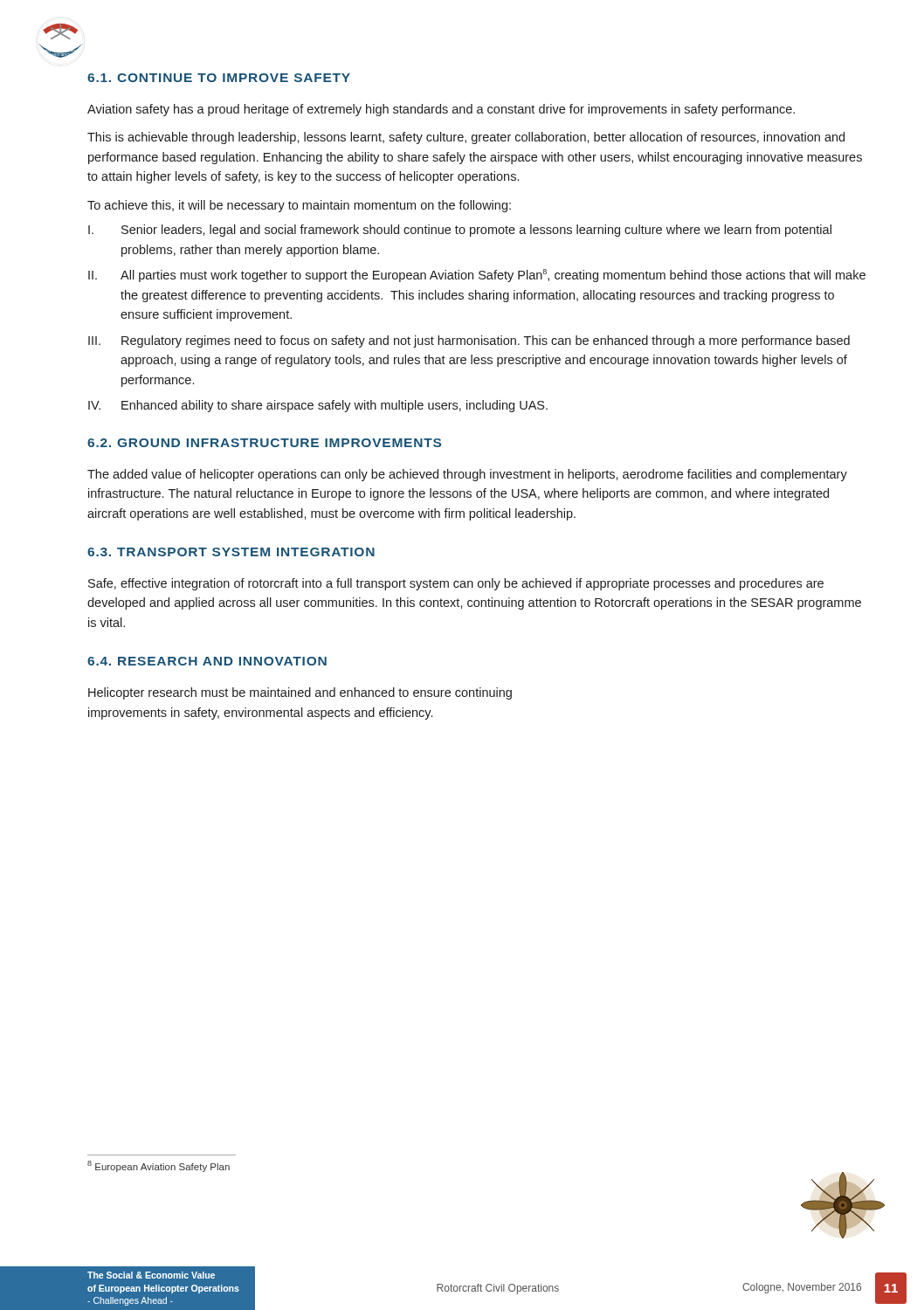Click on the passage starting "II. All parties must work together to support"

tap(479, 295)
